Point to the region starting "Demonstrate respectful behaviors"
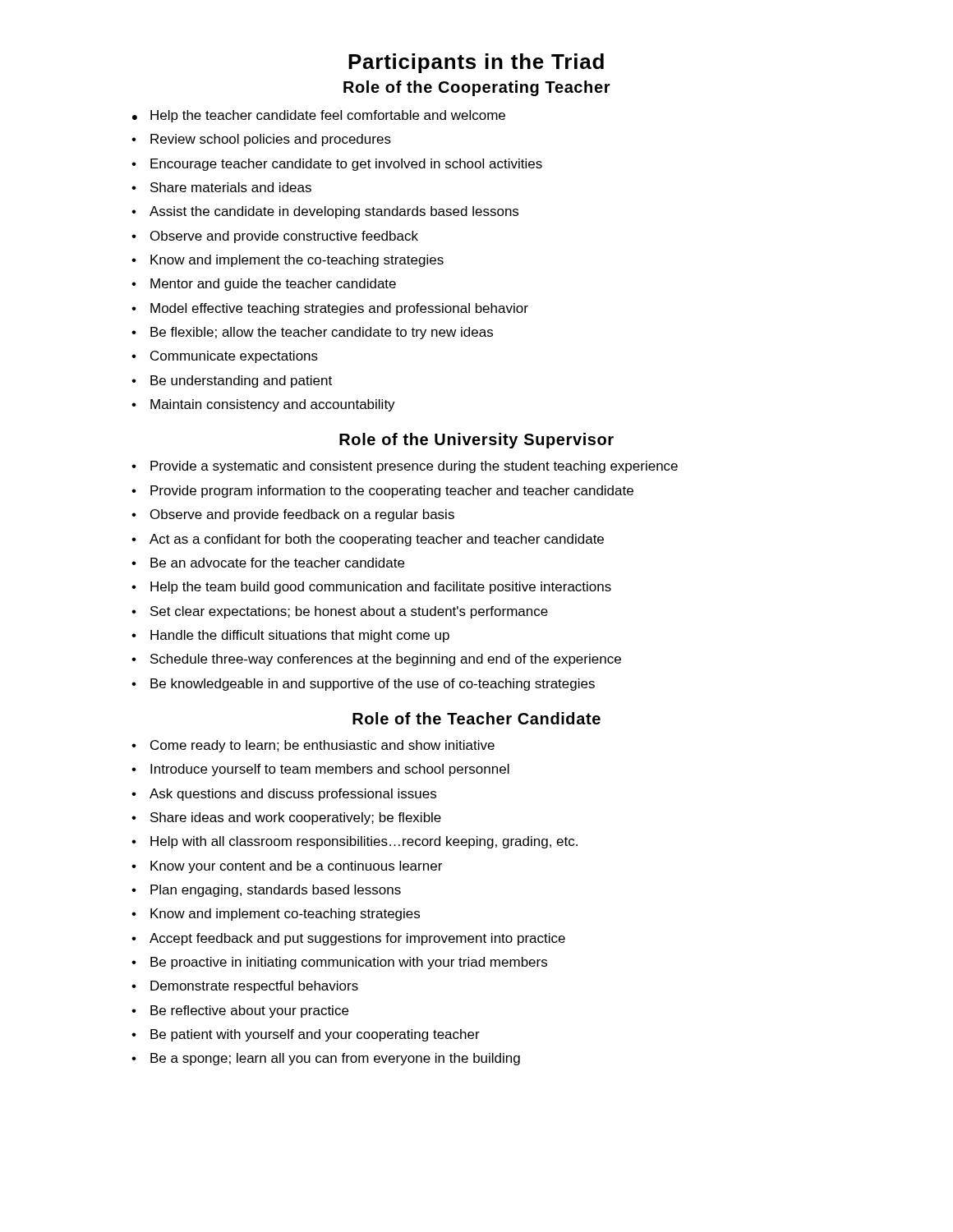Screen dimensions: 1232x953 pos(254,986)
